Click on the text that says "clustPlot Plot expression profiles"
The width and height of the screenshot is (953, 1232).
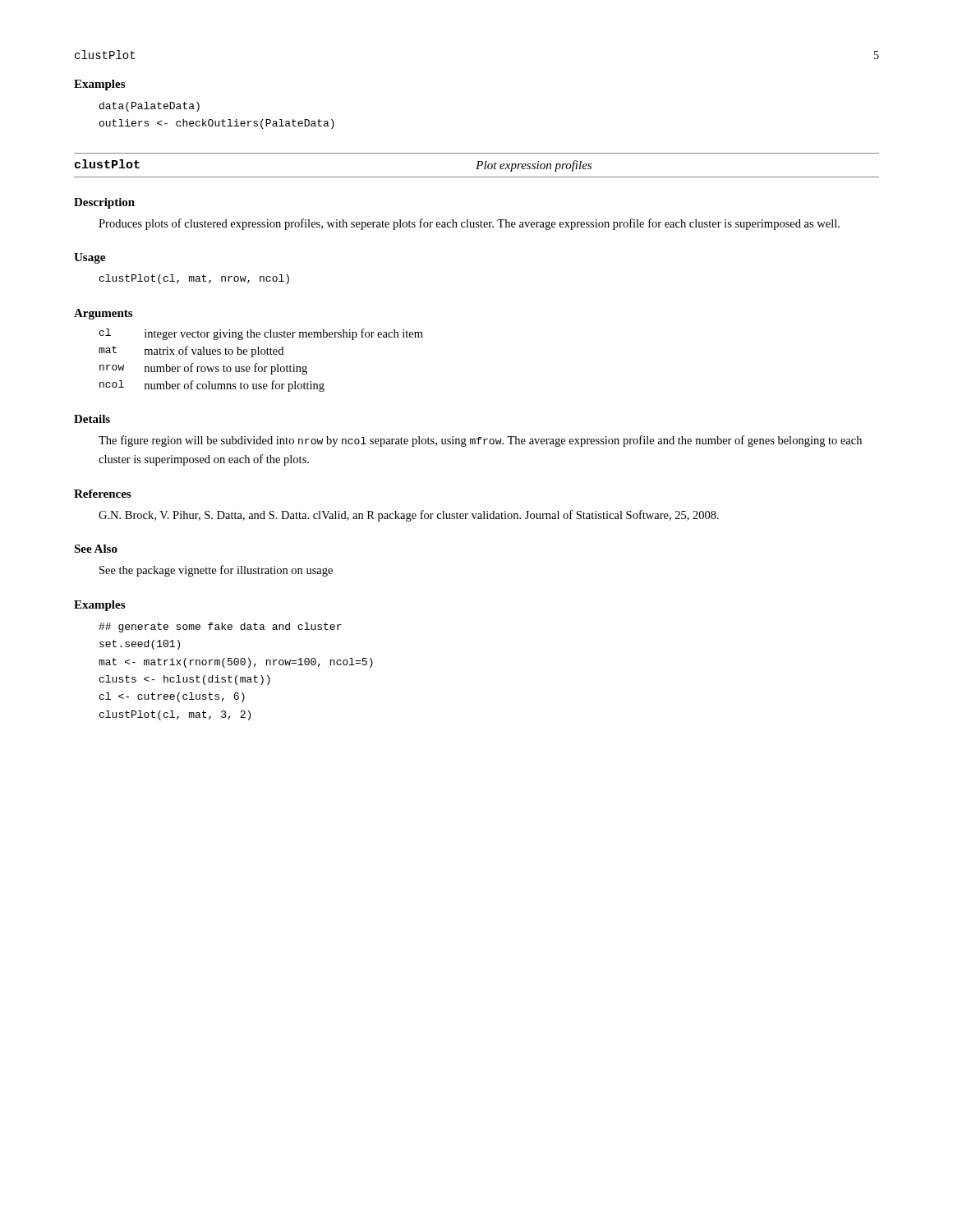pyautogui.click(x=476, y=165)
